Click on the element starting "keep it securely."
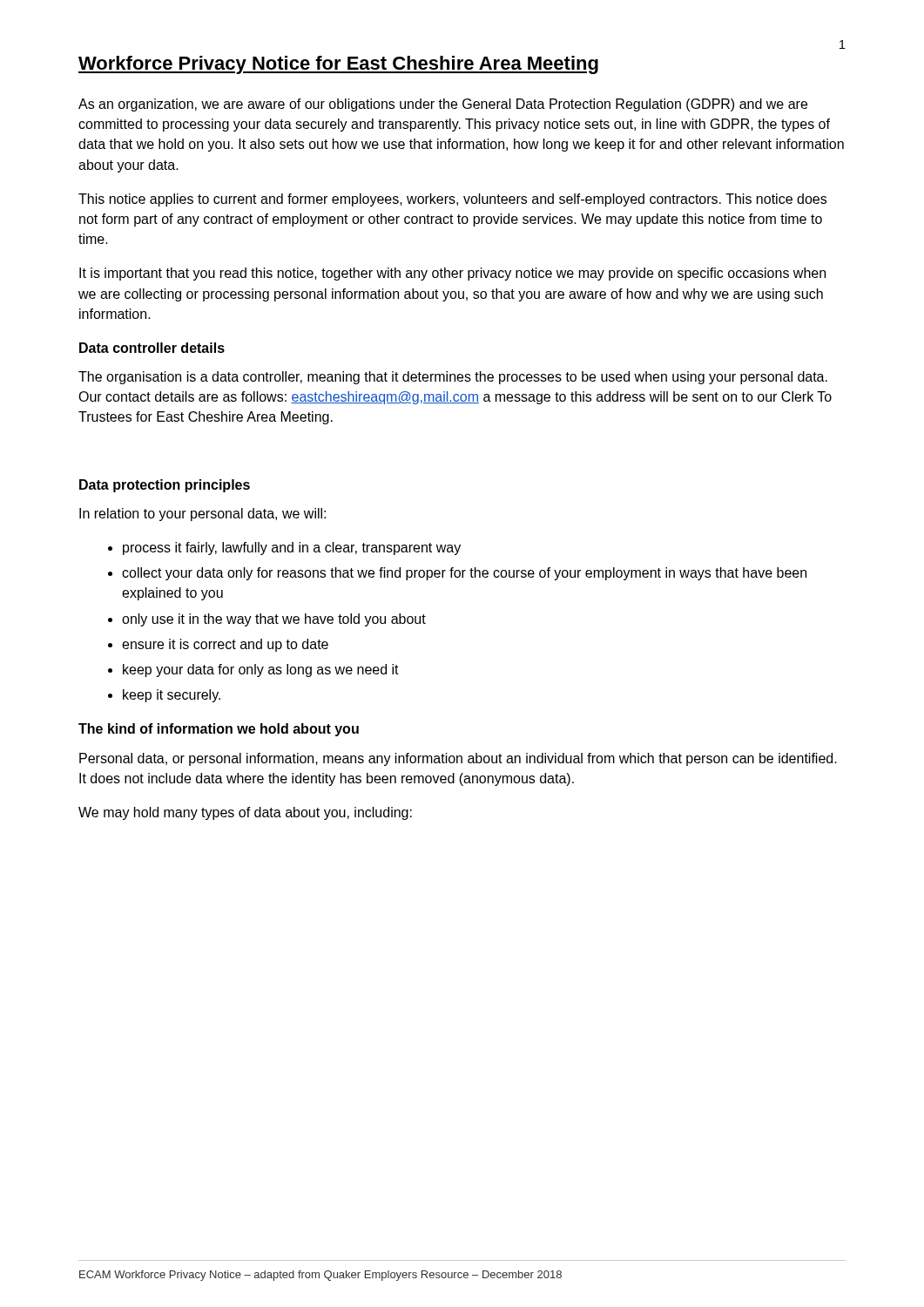The height and width of the screenshot is (1307, 924). pyautogui.click(x=172, y=695)
